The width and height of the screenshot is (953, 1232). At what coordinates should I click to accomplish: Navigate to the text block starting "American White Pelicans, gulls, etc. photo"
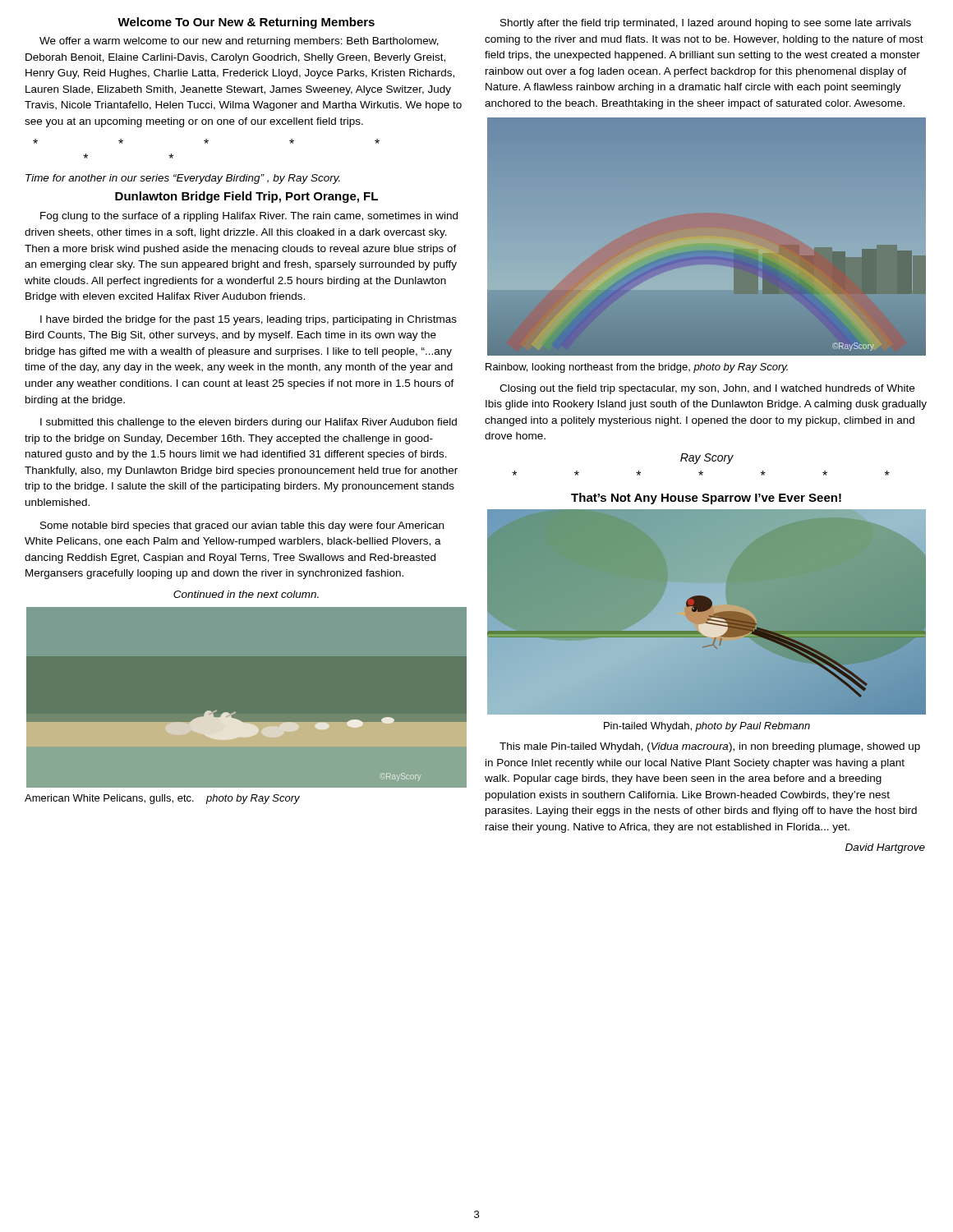(162, 798)
